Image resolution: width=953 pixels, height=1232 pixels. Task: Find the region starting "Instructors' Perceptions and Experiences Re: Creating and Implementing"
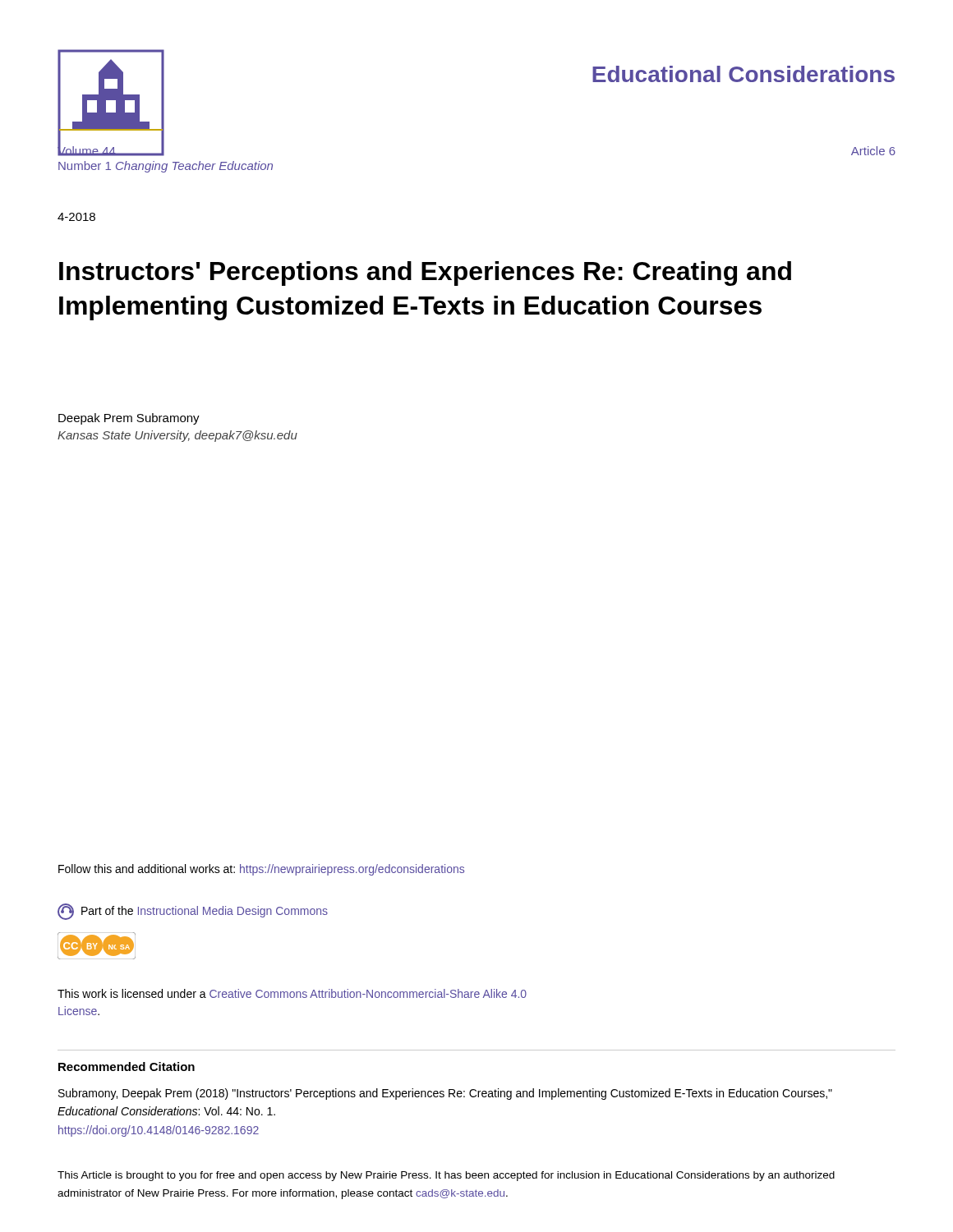(x=476, y=289)
